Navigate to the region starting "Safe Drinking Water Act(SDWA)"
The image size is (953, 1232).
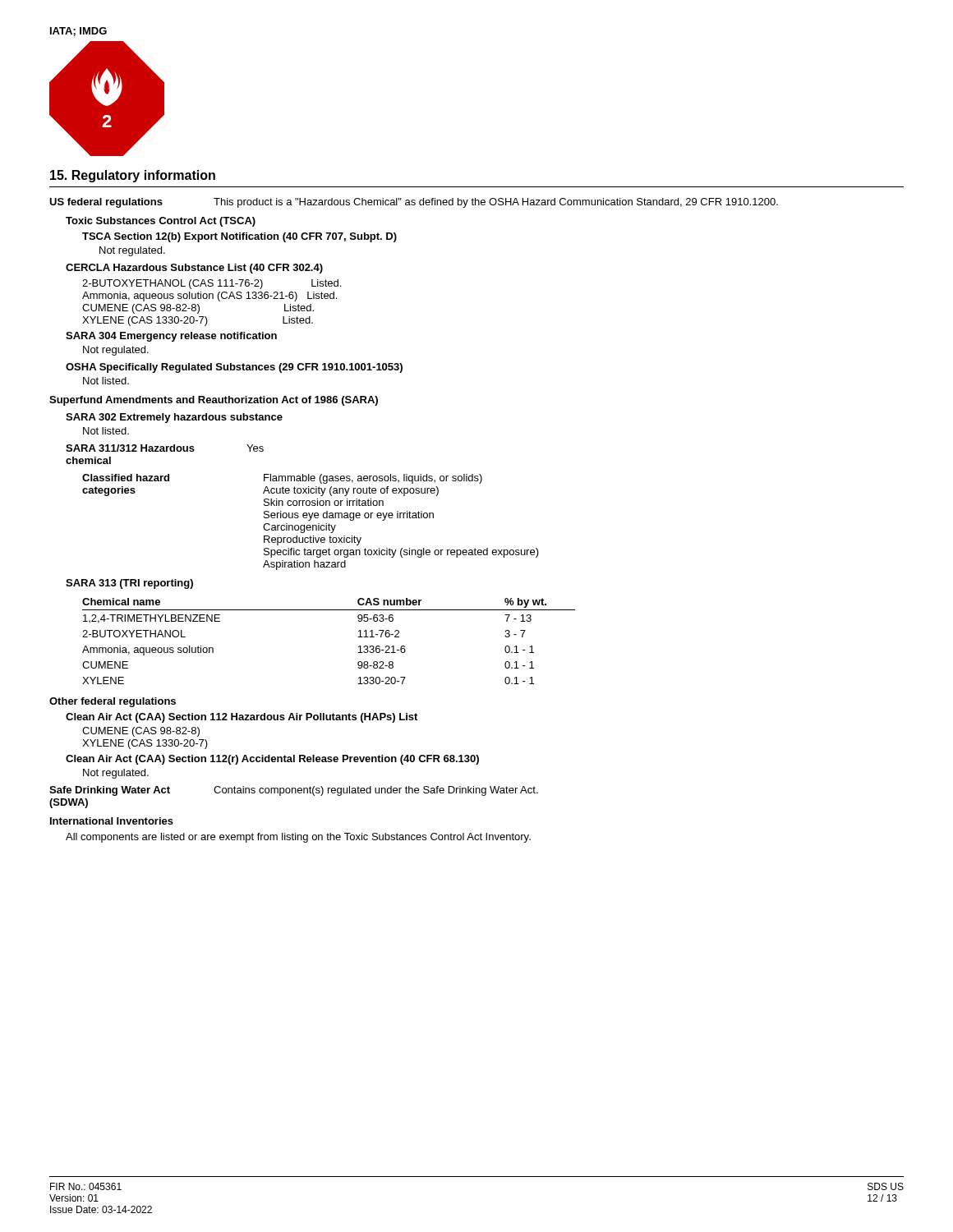(294, 796)
